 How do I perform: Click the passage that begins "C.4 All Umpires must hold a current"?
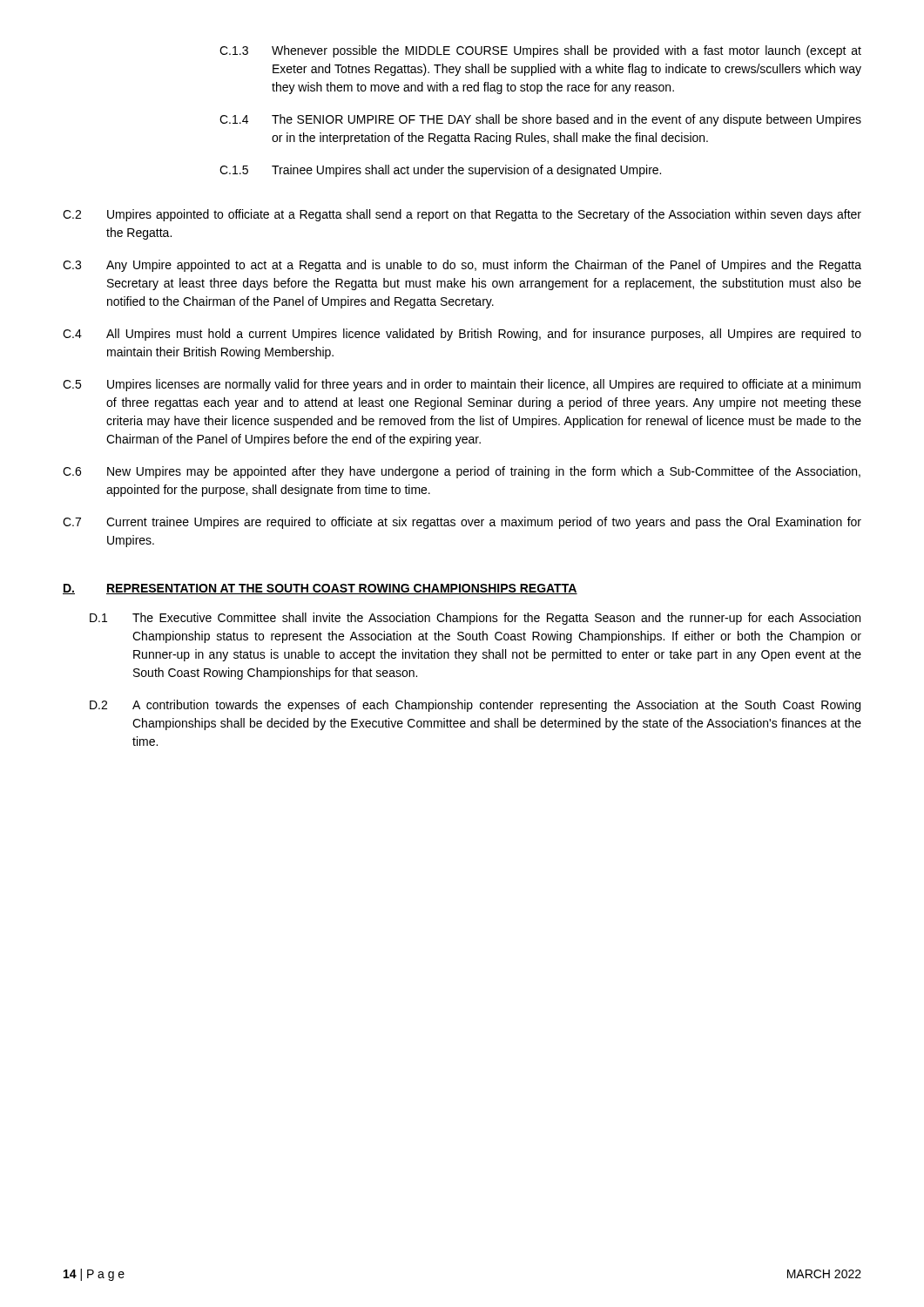pos(462,343)
